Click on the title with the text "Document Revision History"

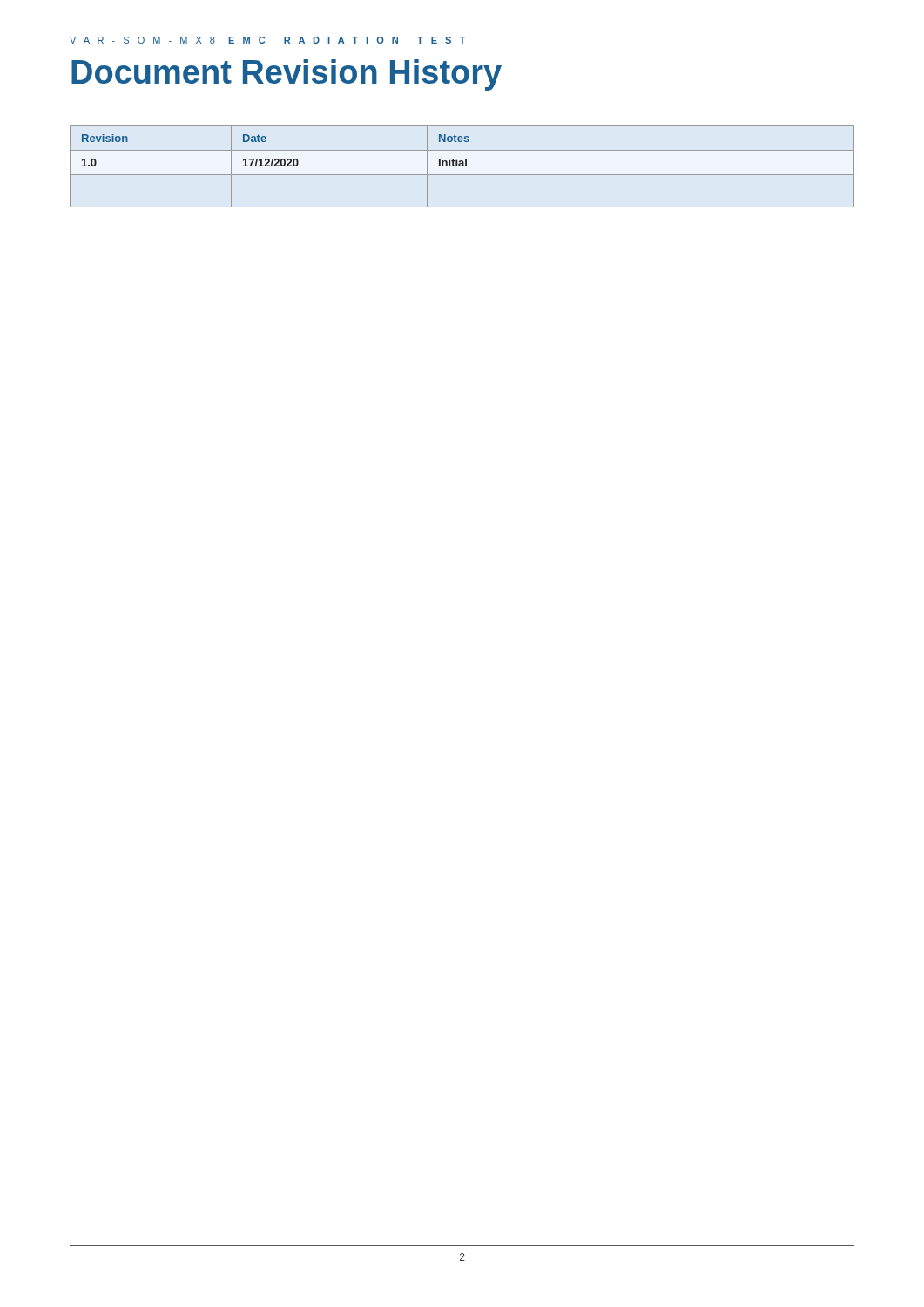286,72
